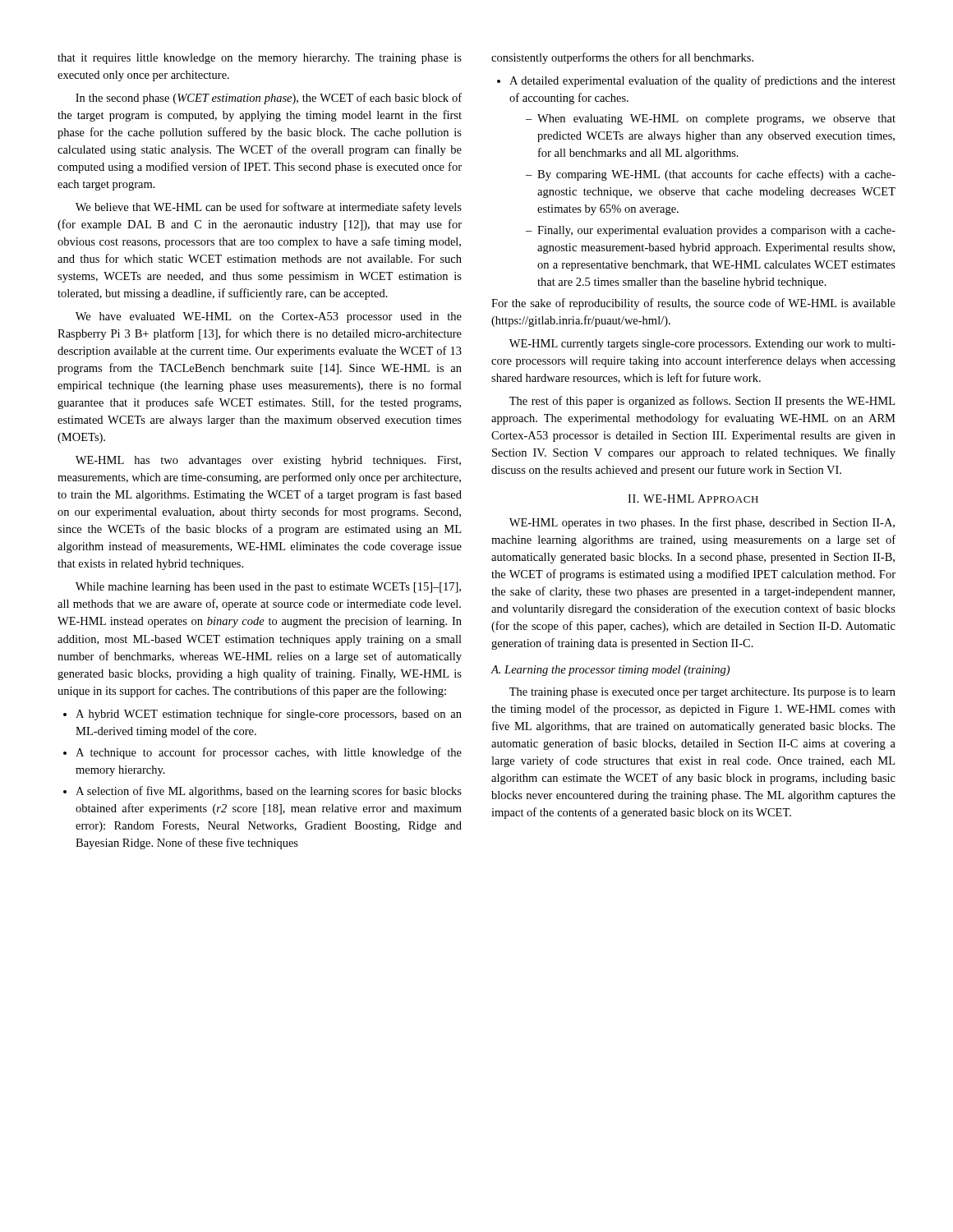The image size is (953, 1232).
Task: Locate the element starting "II. WE-HML APPROACH"
Action: [693, 499]
